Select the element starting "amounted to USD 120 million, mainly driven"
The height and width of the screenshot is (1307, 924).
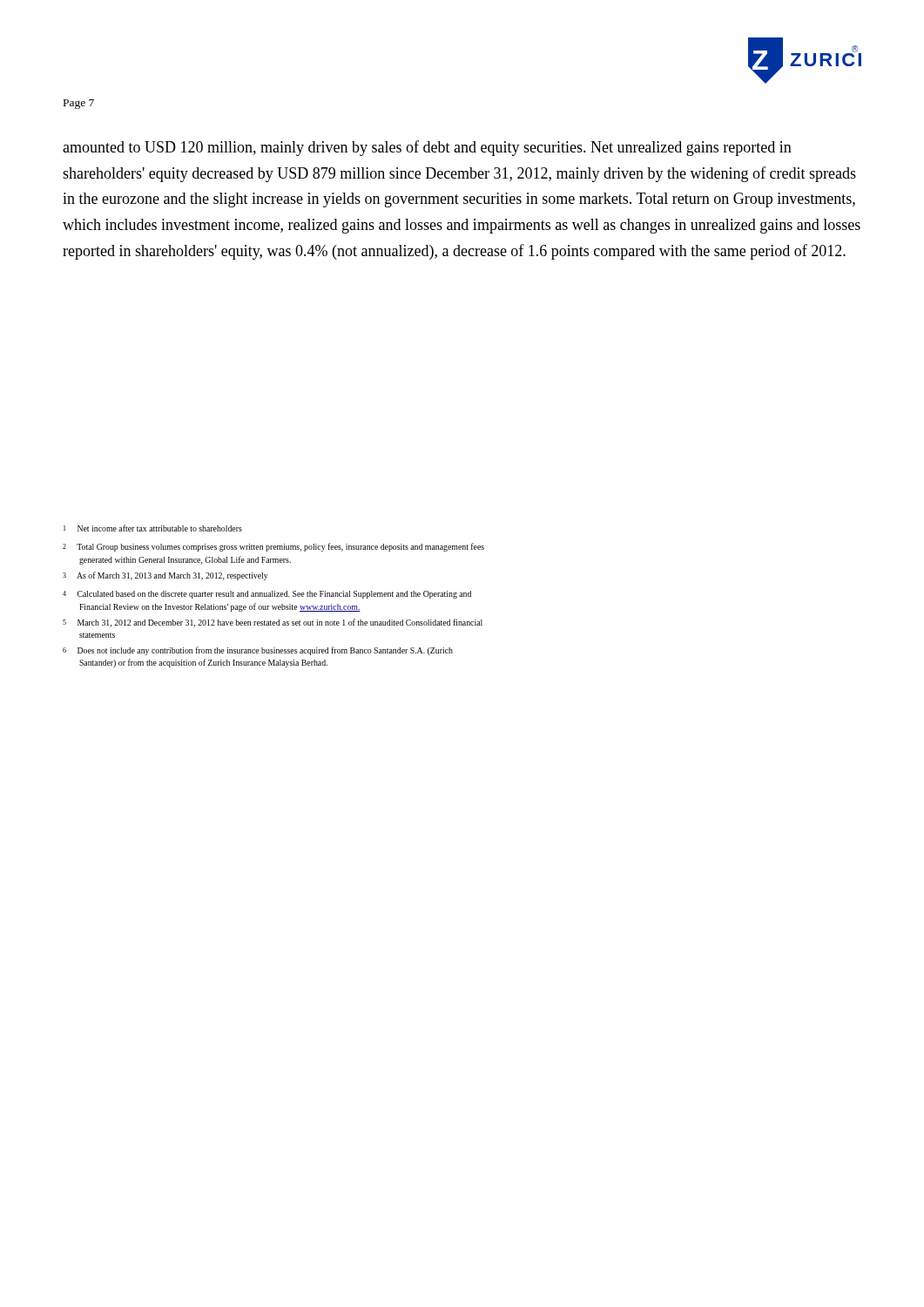[x=462, y=200]
